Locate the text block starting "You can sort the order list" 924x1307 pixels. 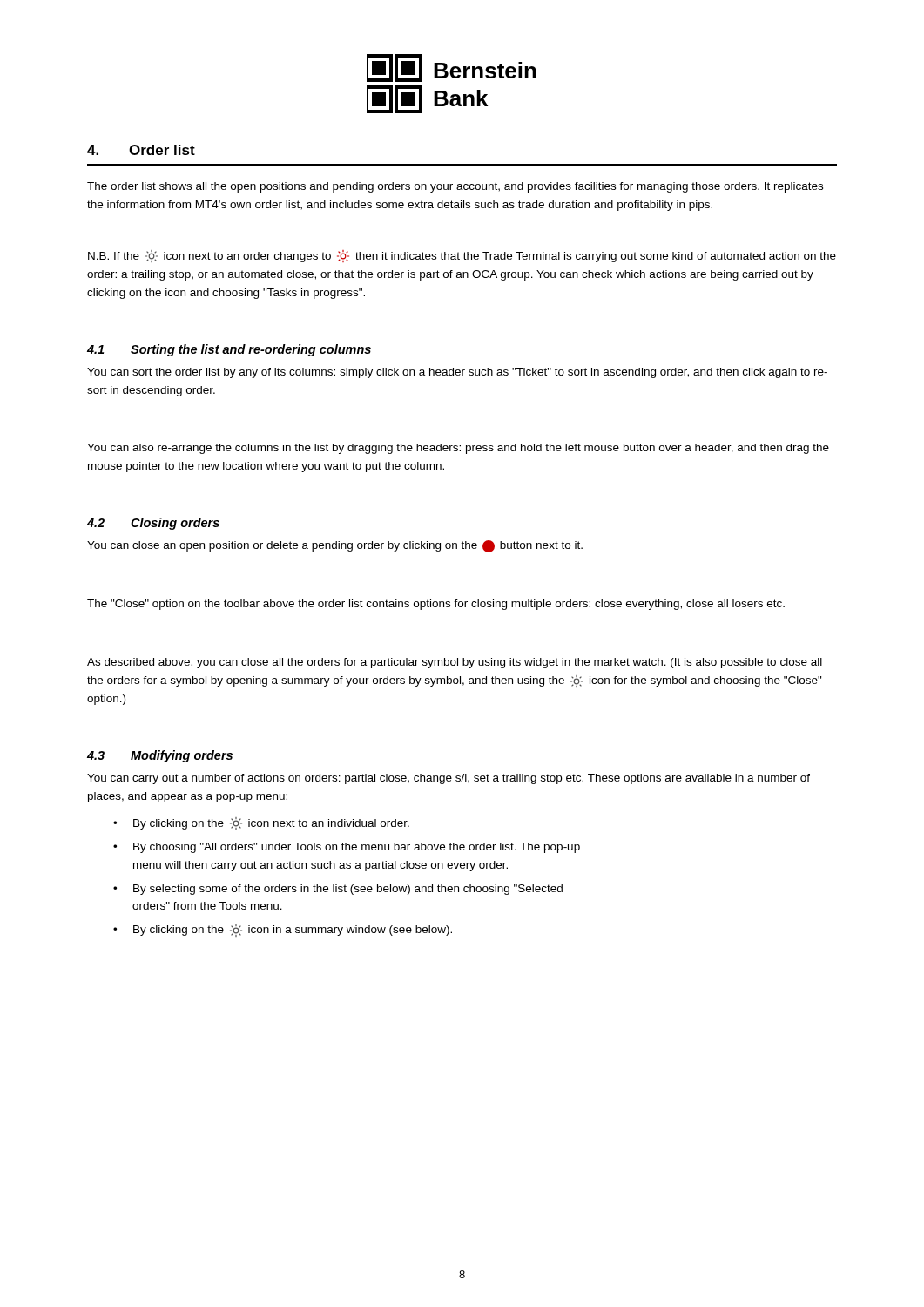point(457,380)
